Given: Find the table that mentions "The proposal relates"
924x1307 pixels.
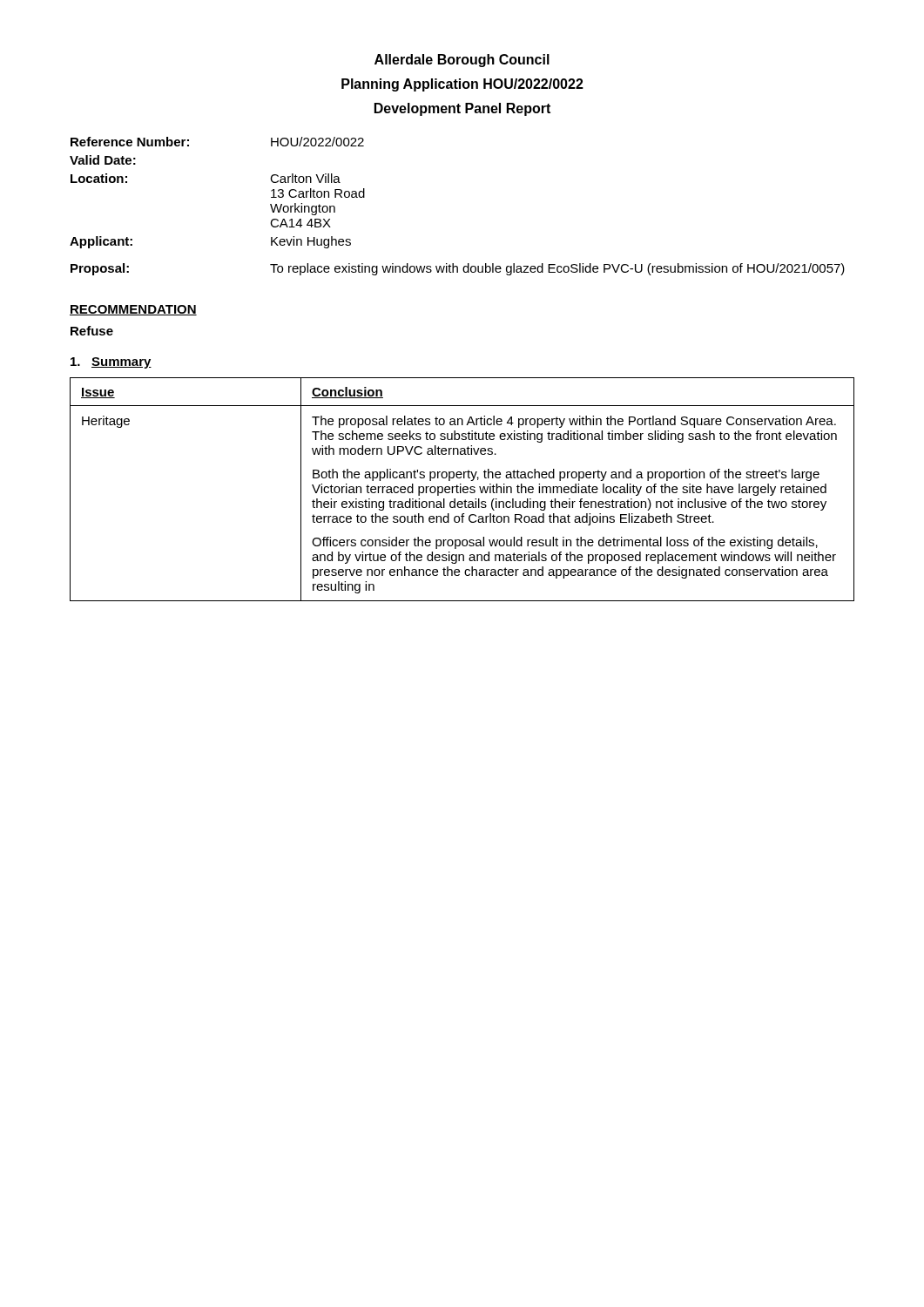Looking at the screenshot, I should [462, 489].
